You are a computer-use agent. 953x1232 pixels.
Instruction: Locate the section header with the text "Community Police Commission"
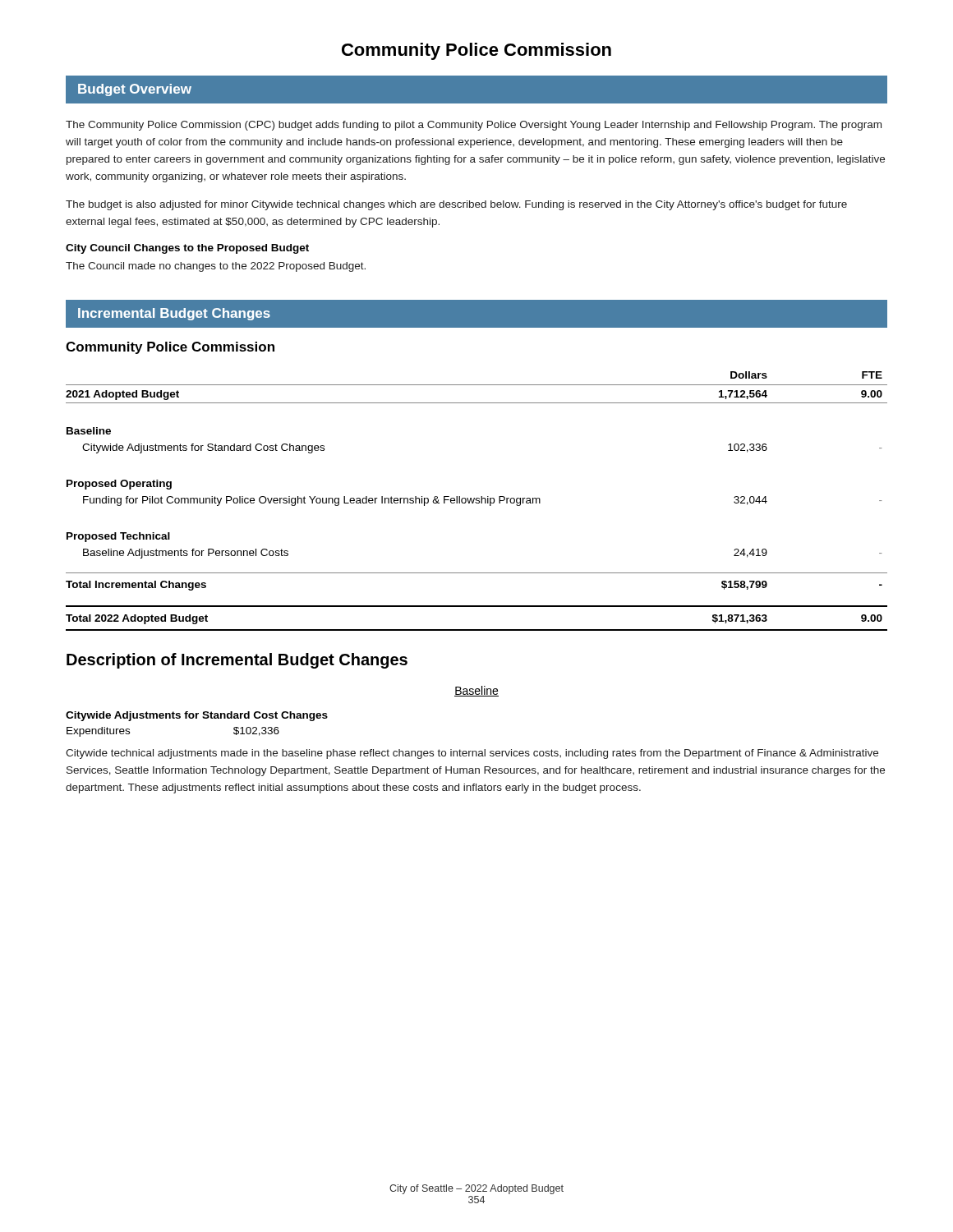tap(170, 347)
